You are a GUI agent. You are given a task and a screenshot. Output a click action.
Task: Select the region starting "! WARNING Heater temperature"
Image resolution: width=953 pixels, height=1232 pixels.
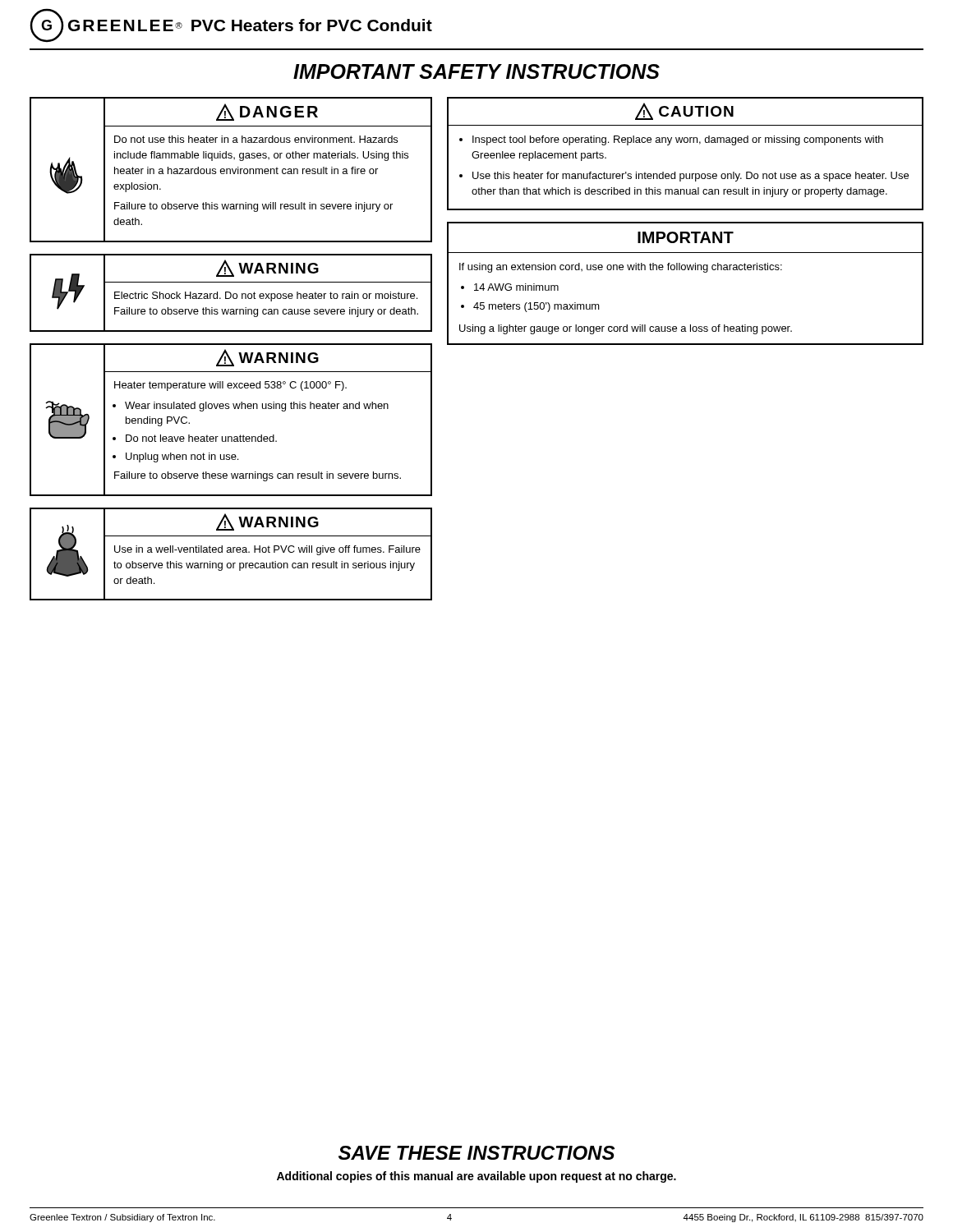click(x=231, y=419)
